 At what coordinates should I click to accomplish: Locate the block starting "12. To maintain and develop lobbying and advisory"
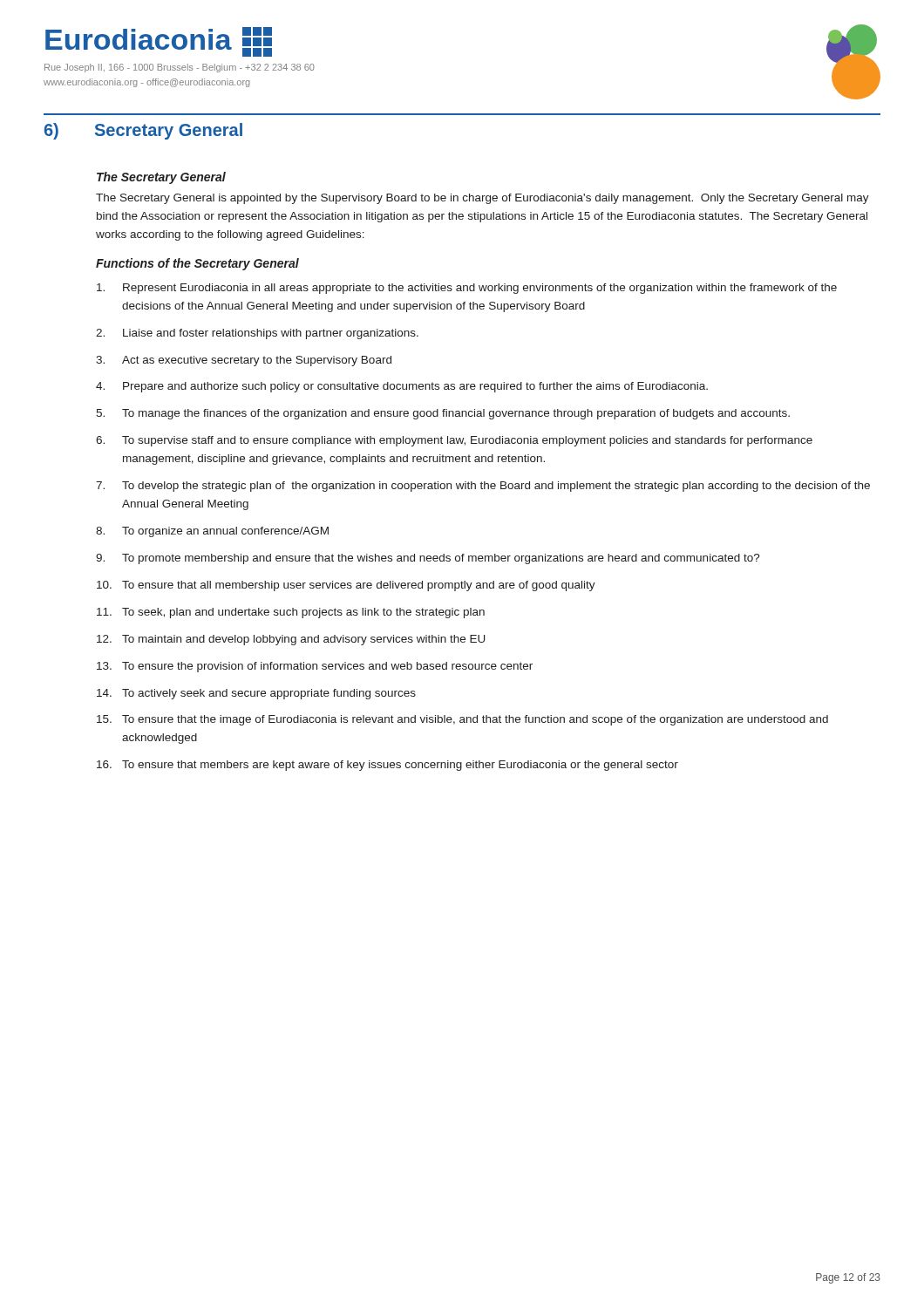(x=488, y=639)
